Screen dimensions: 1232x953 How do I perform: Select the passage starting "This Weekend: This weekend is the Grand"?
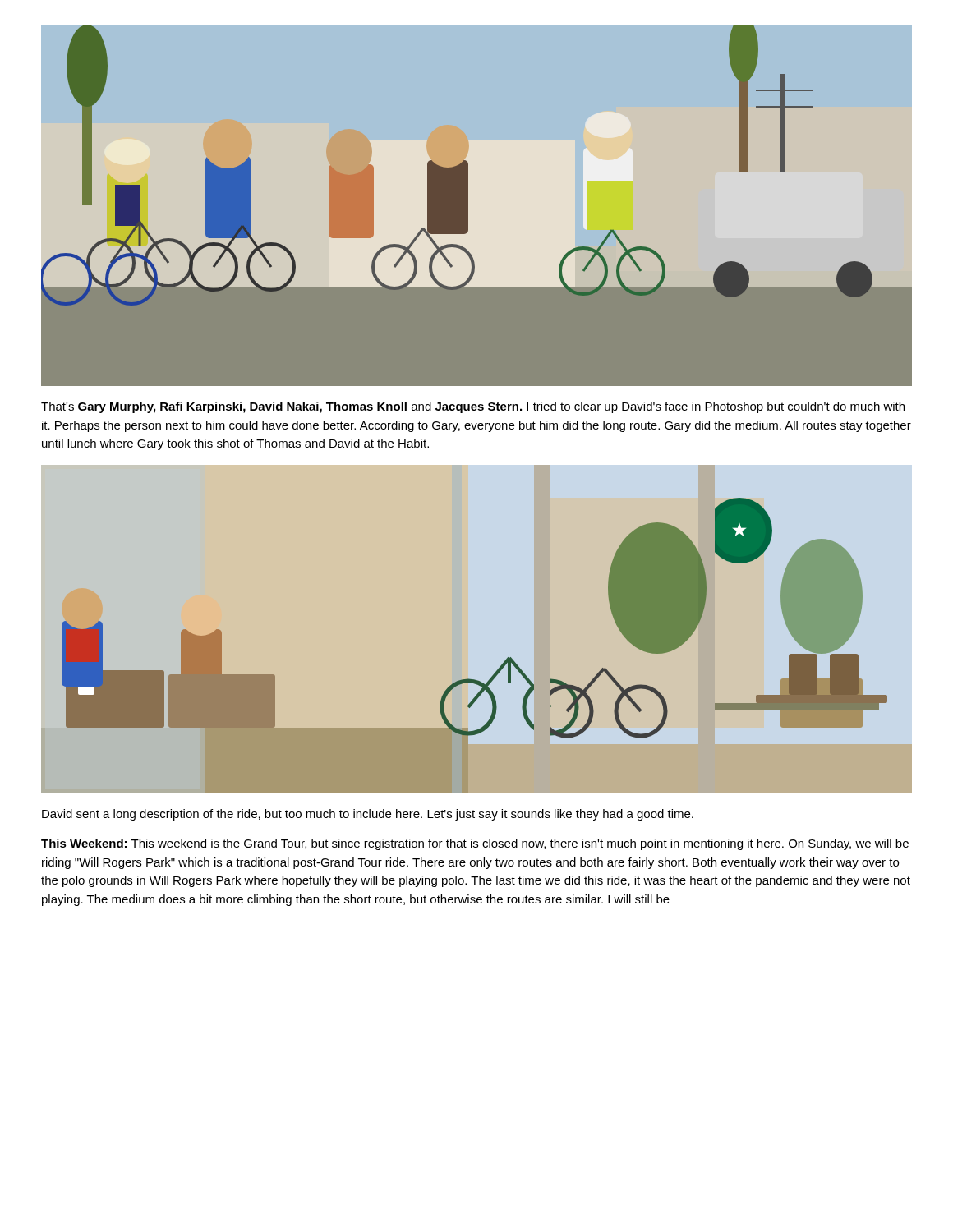point(476,871)
